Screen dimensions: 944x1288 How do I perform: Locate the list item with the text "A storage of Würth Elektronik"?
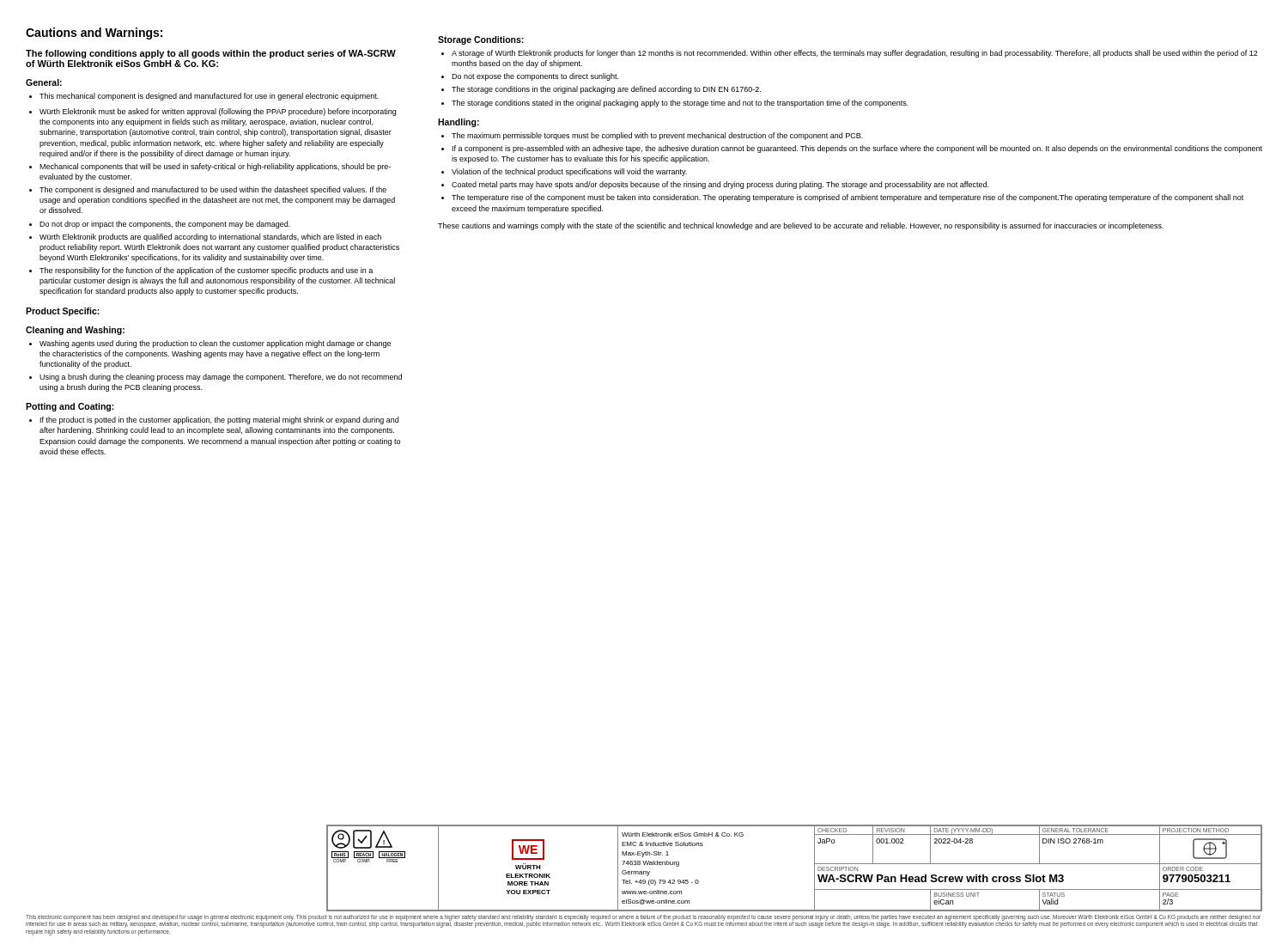click(850, 59)
